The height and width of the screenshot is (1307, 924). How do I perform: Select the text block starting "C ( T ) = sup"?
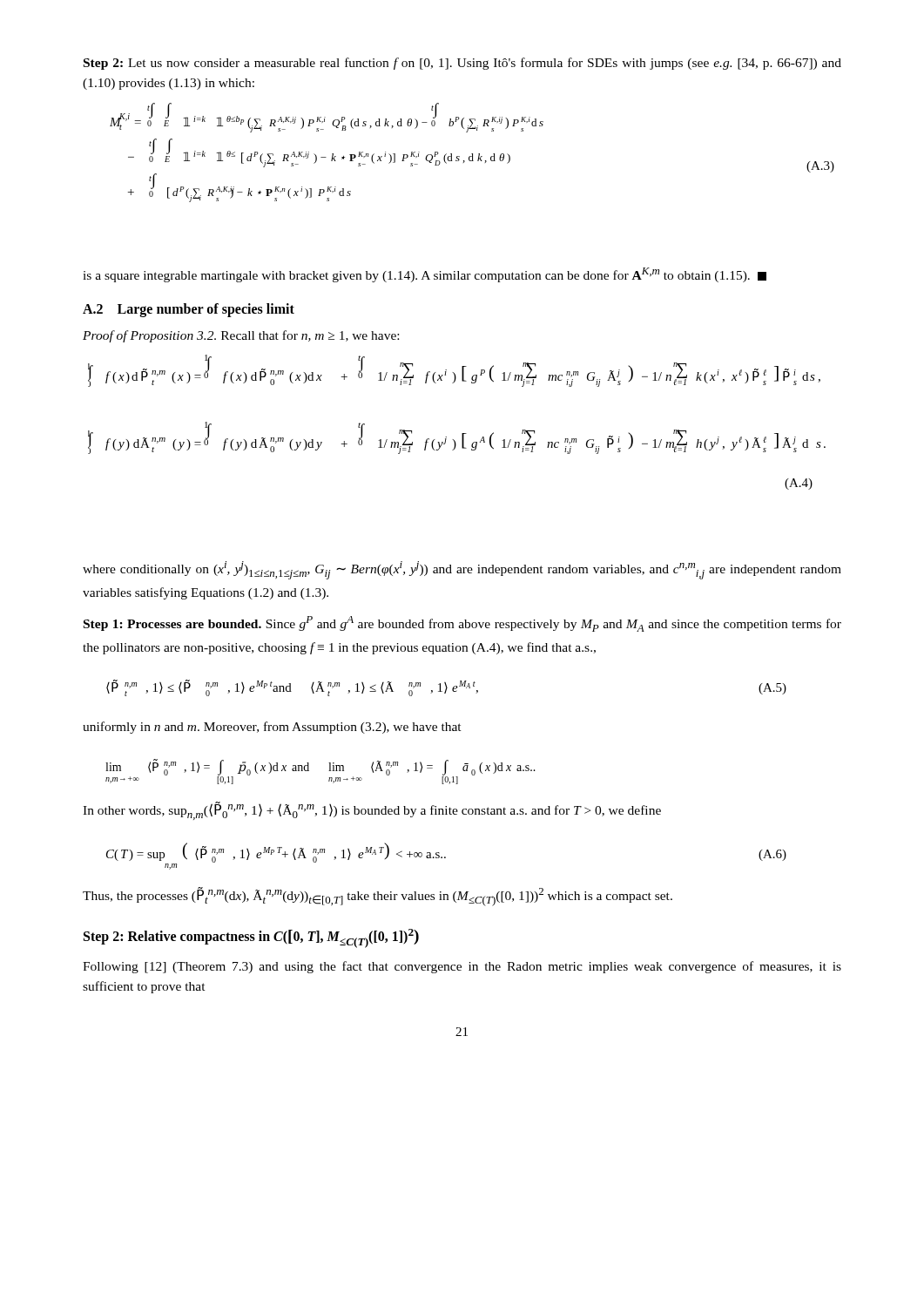(x=446, y=856)
